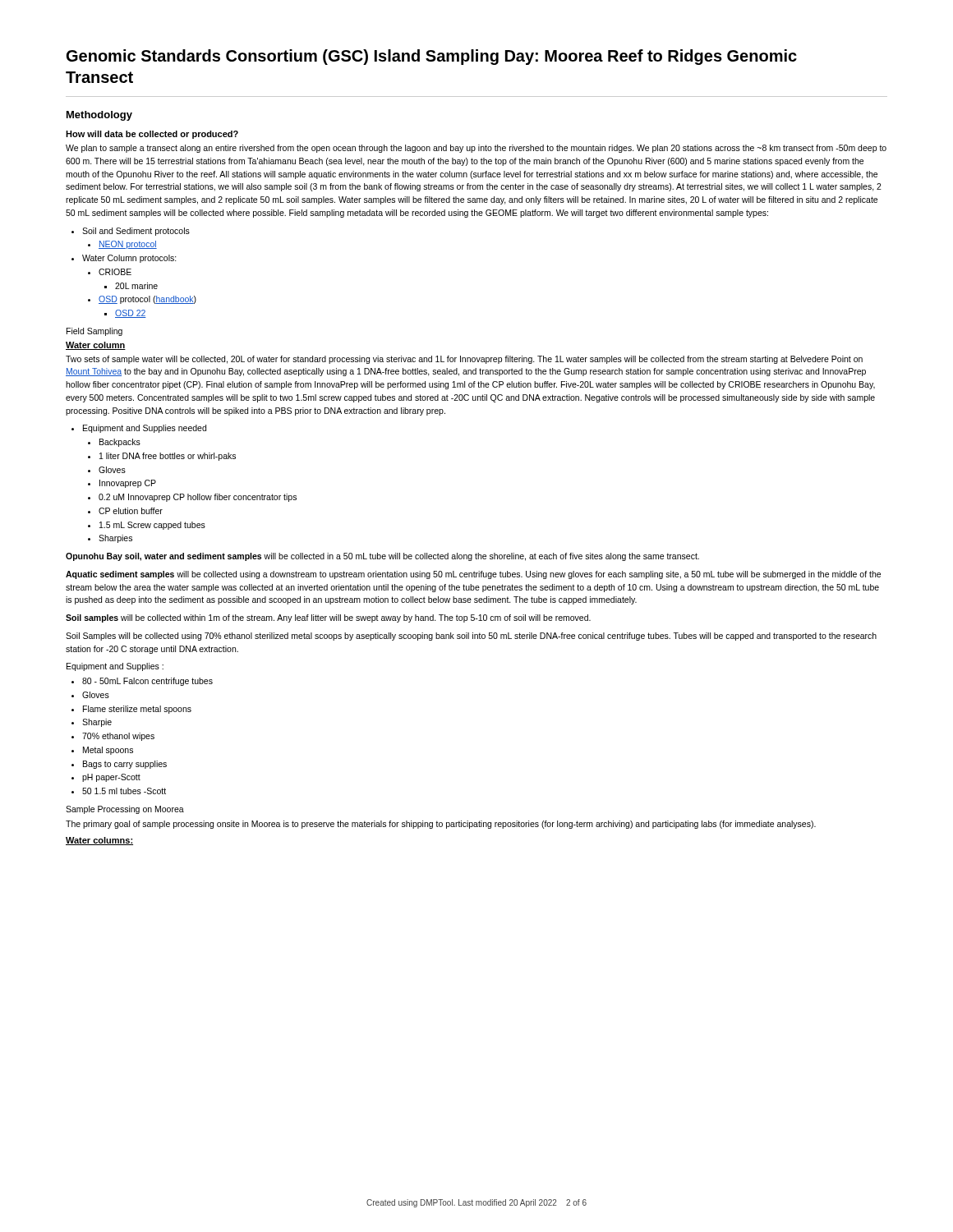Select the element starting "Opunohu Bay soil, water and sediment samples will"
953x1232 pixels.
coord(476,557)
